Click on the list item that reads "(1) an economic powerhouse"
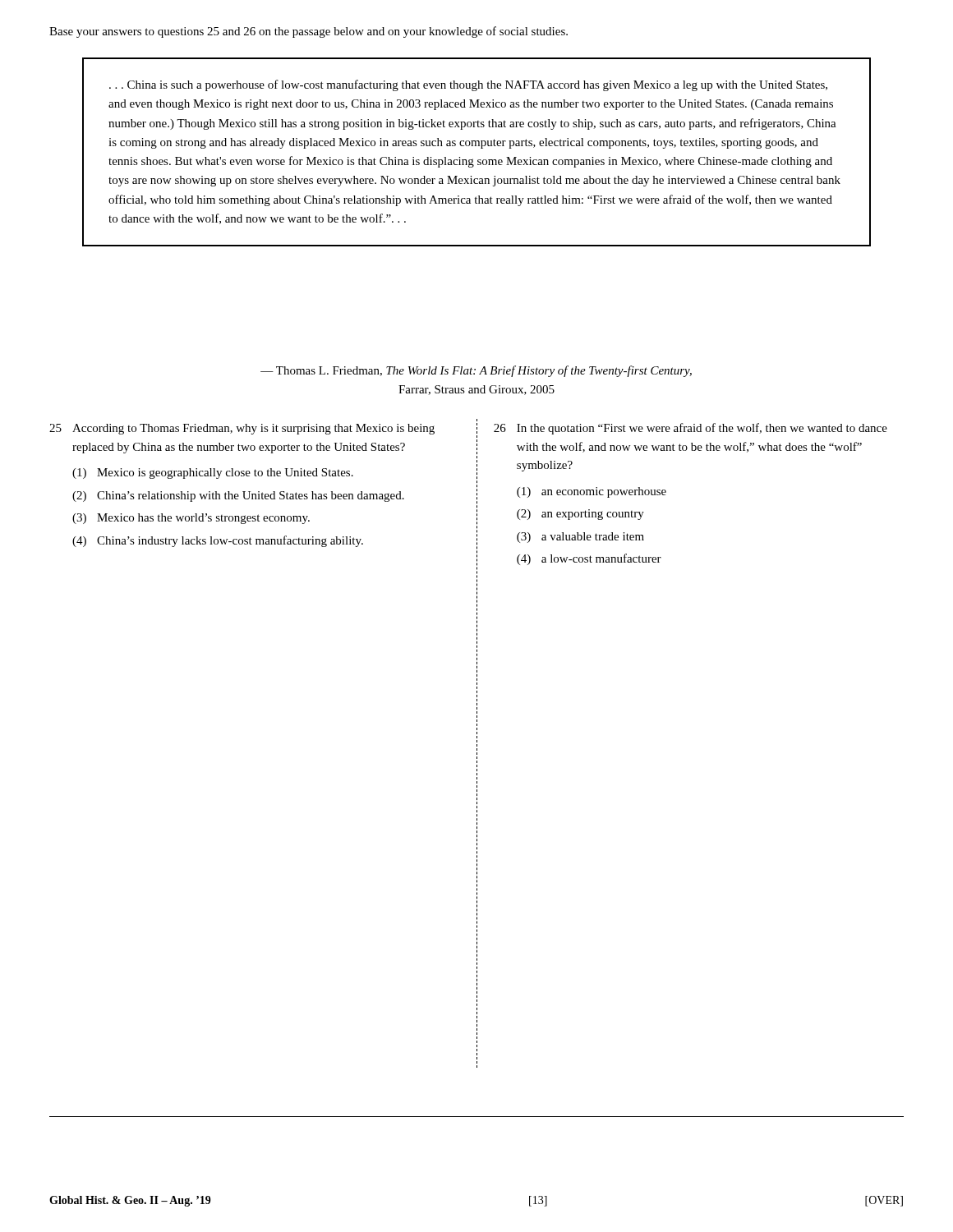The width and height of the screenshot is (953, 1232). click(x=592, y=492)
